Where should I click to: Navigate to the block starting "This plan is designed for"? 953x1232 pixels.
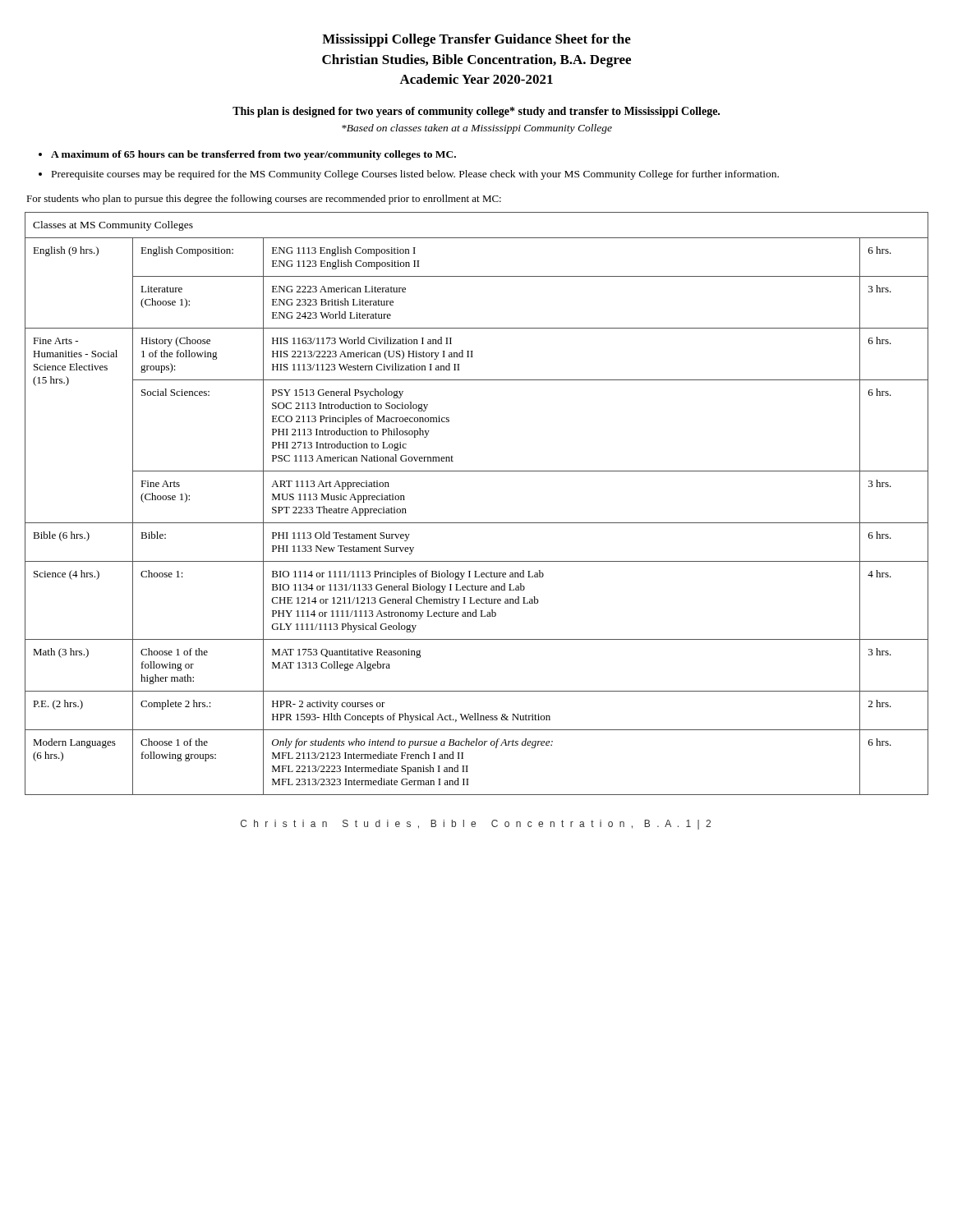click(476, 111)
